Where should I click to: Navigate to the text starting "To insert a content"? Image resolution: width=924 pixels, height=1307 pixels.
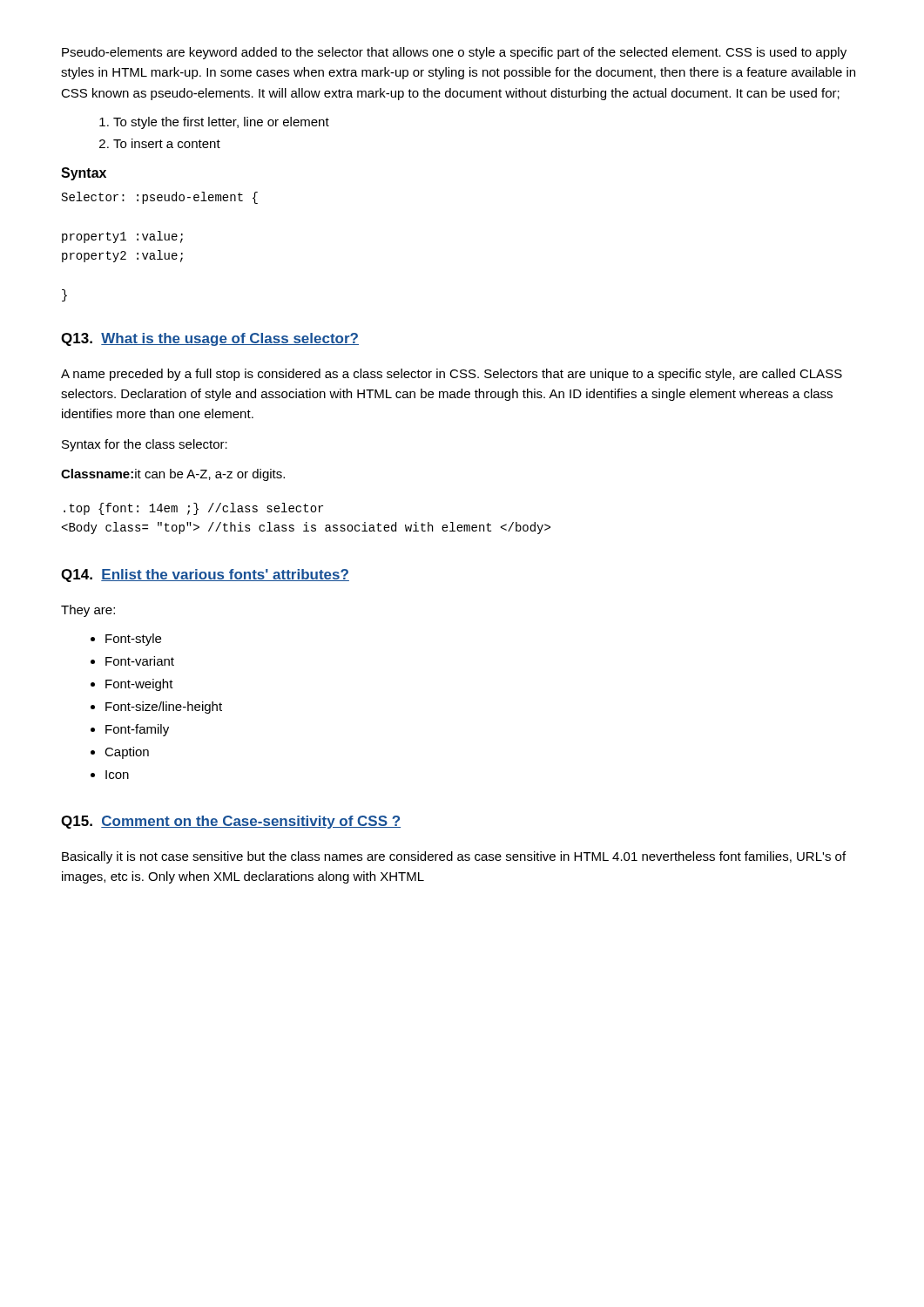point(167,143)
